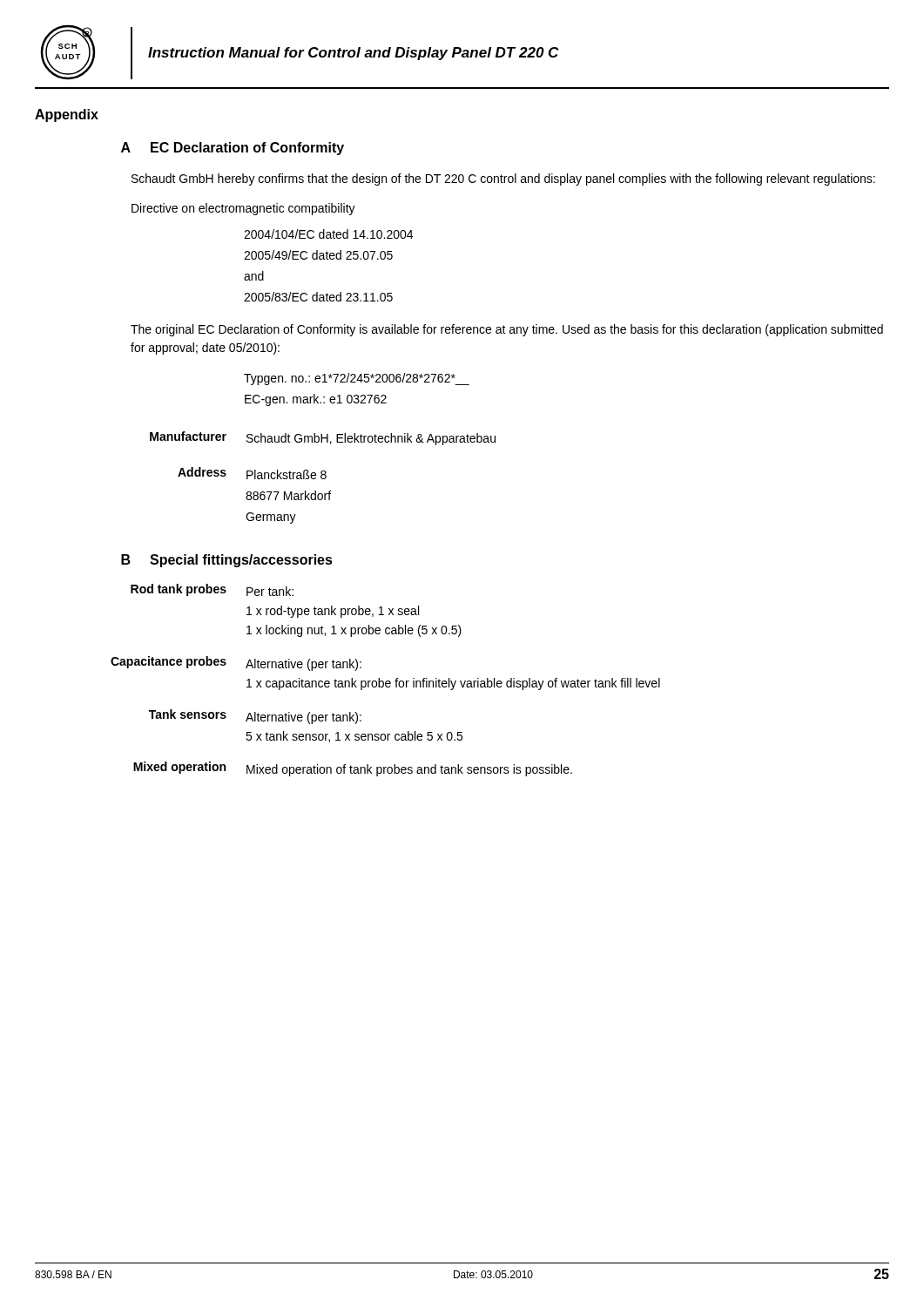Click on the section header that says "A EC Declaration of Conformity"
The height and width of the screenshot is (1307, 924).
pos(189,148)
